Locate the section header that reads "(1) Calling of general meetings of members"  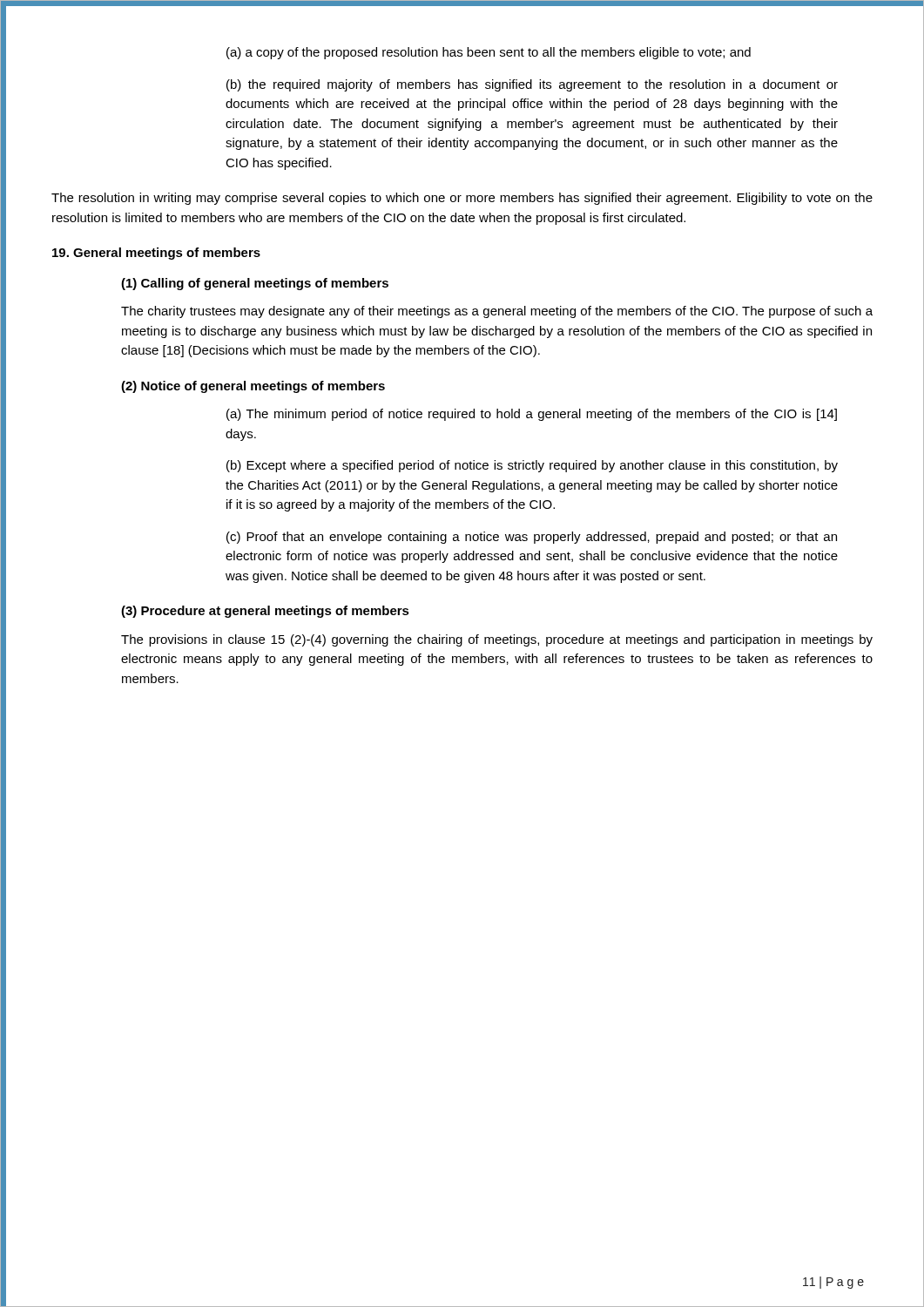pos(255,282)
